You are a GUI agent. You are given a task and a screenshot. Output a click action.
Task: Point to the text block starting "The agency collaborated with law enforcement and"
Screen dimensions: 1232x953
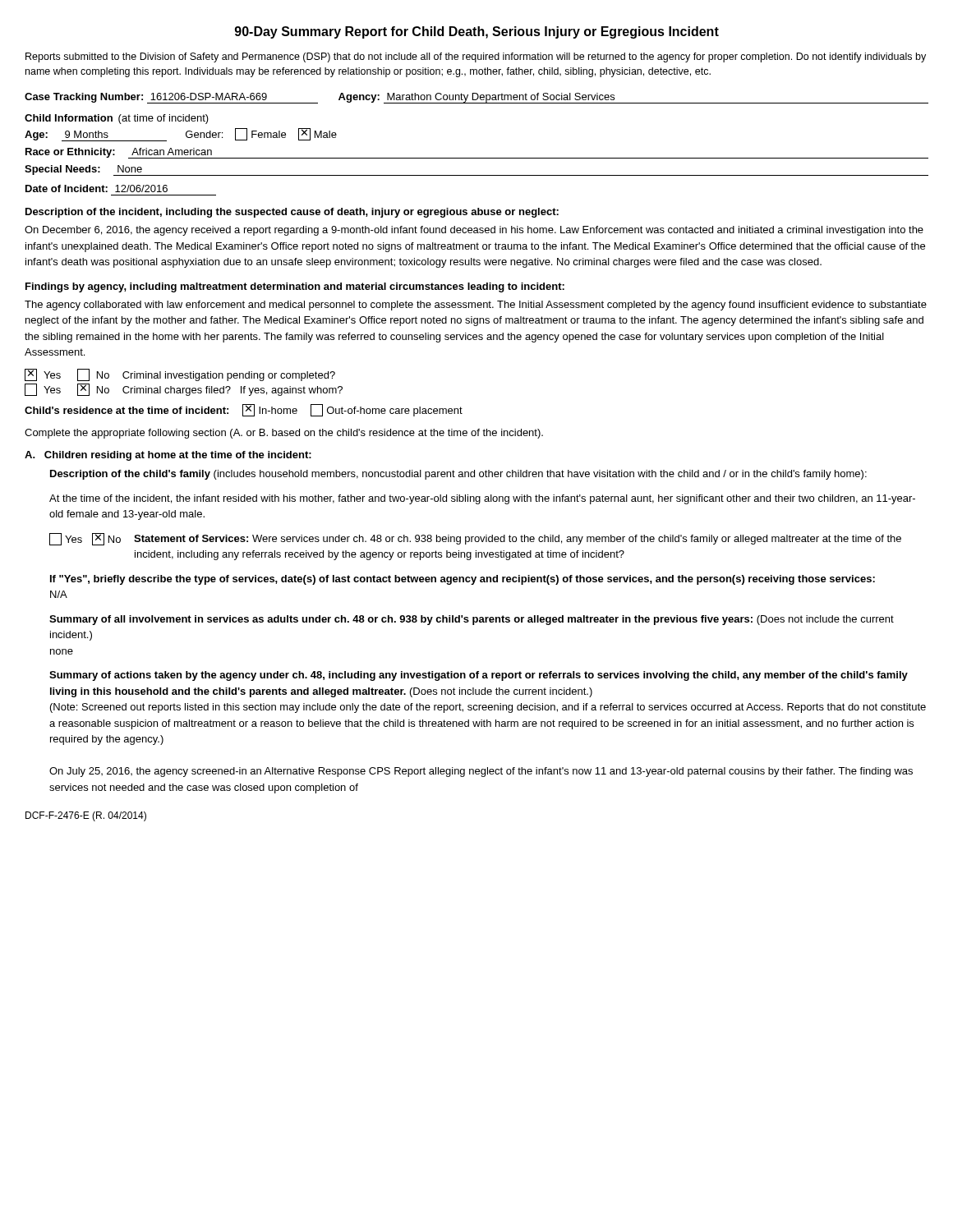pos(476,328)
